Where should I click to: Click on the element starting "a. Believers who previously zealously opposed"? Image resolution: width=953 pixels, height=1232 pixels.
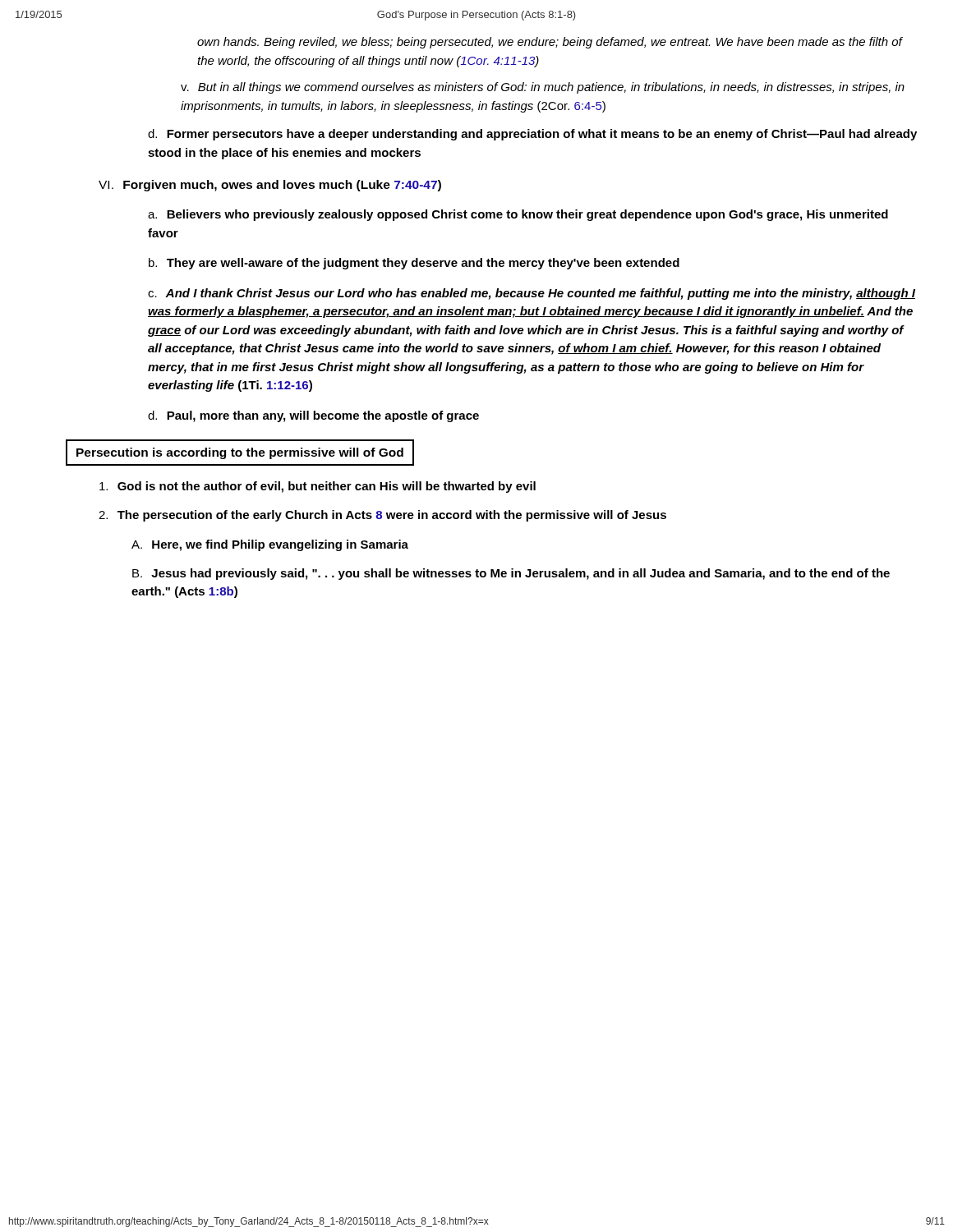click(518, 223)
